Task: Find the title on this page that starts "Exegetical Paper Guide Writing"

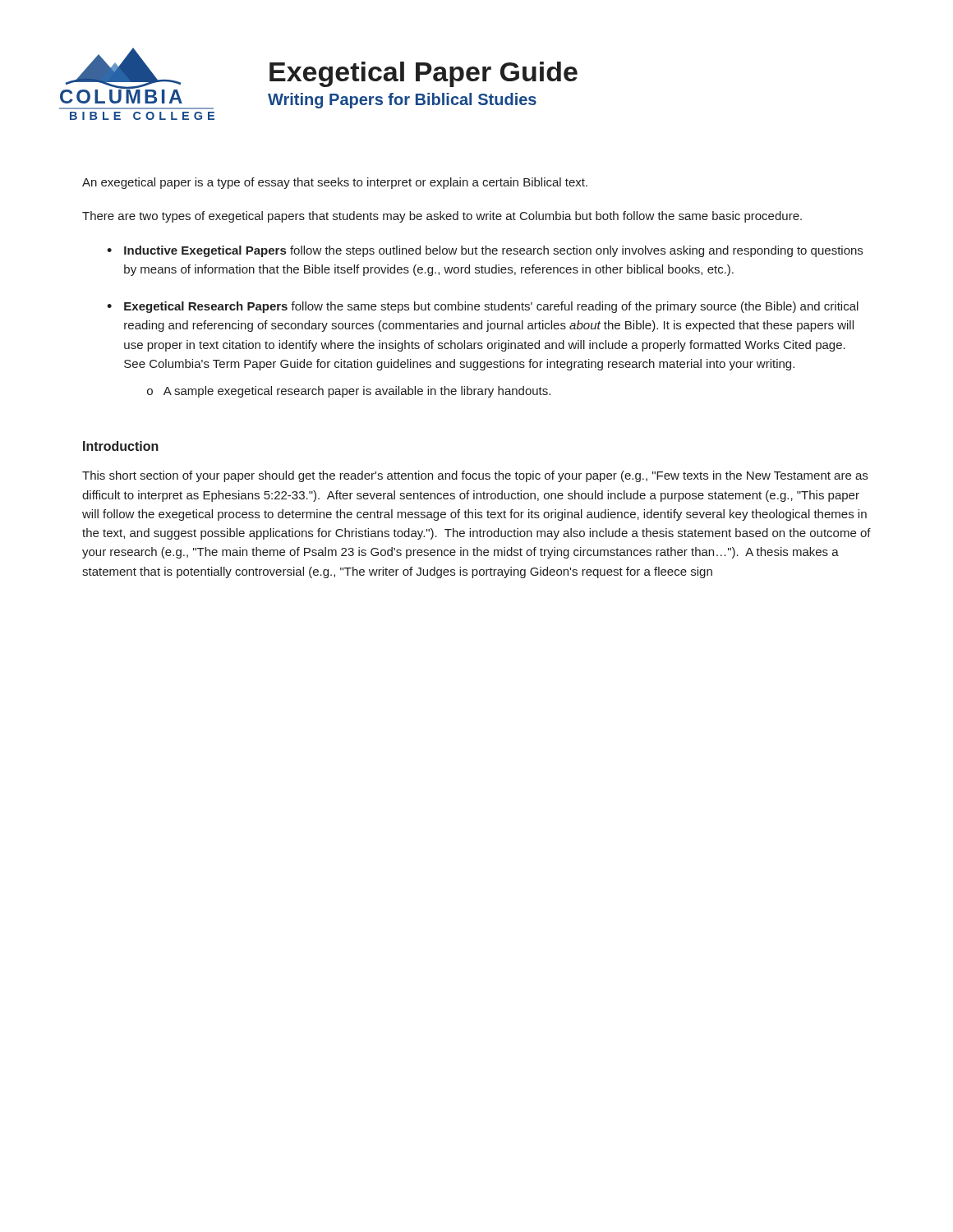Action: (x=423, y=83)
